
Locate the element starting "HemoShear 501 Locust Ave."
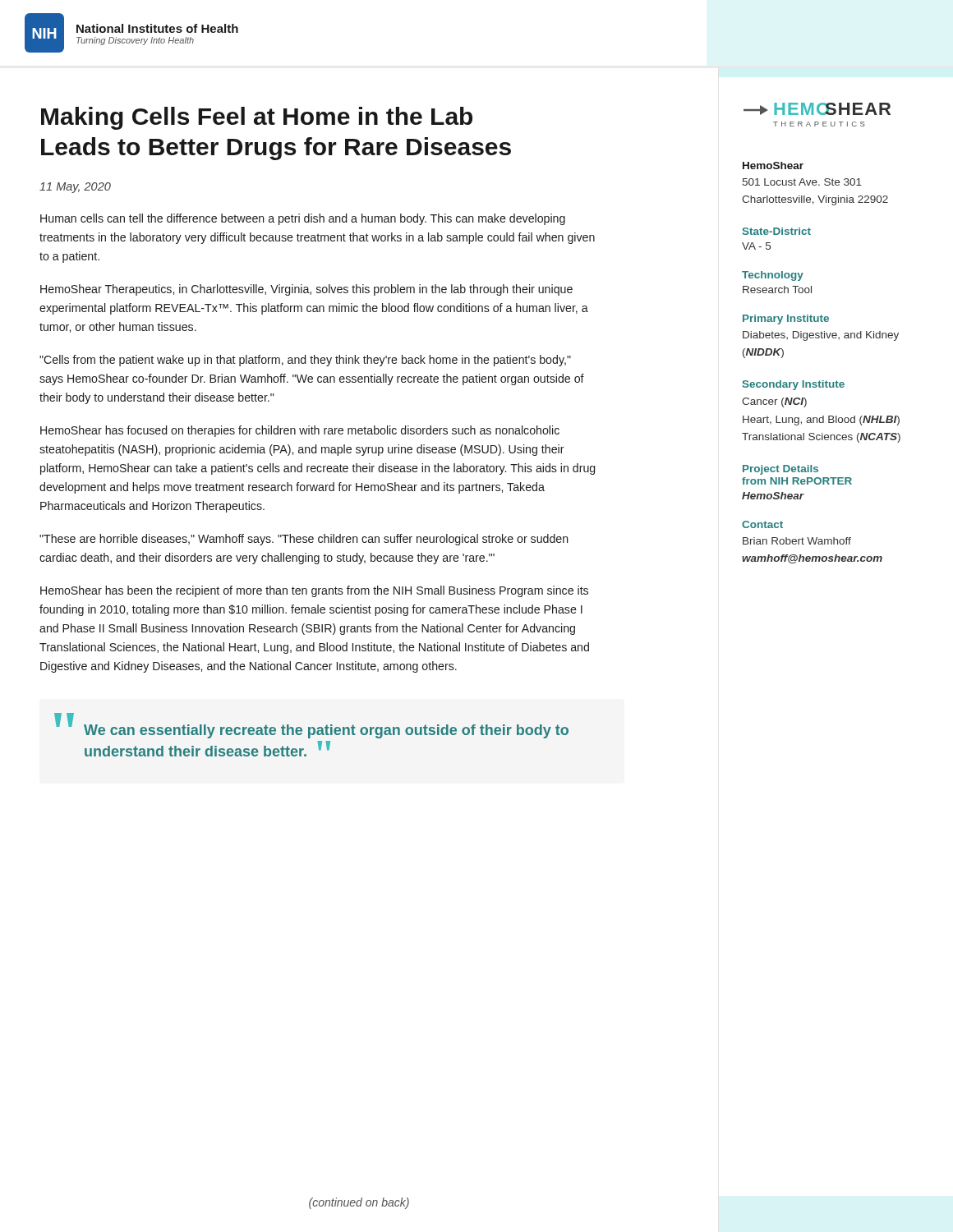[x=836, y=184]
